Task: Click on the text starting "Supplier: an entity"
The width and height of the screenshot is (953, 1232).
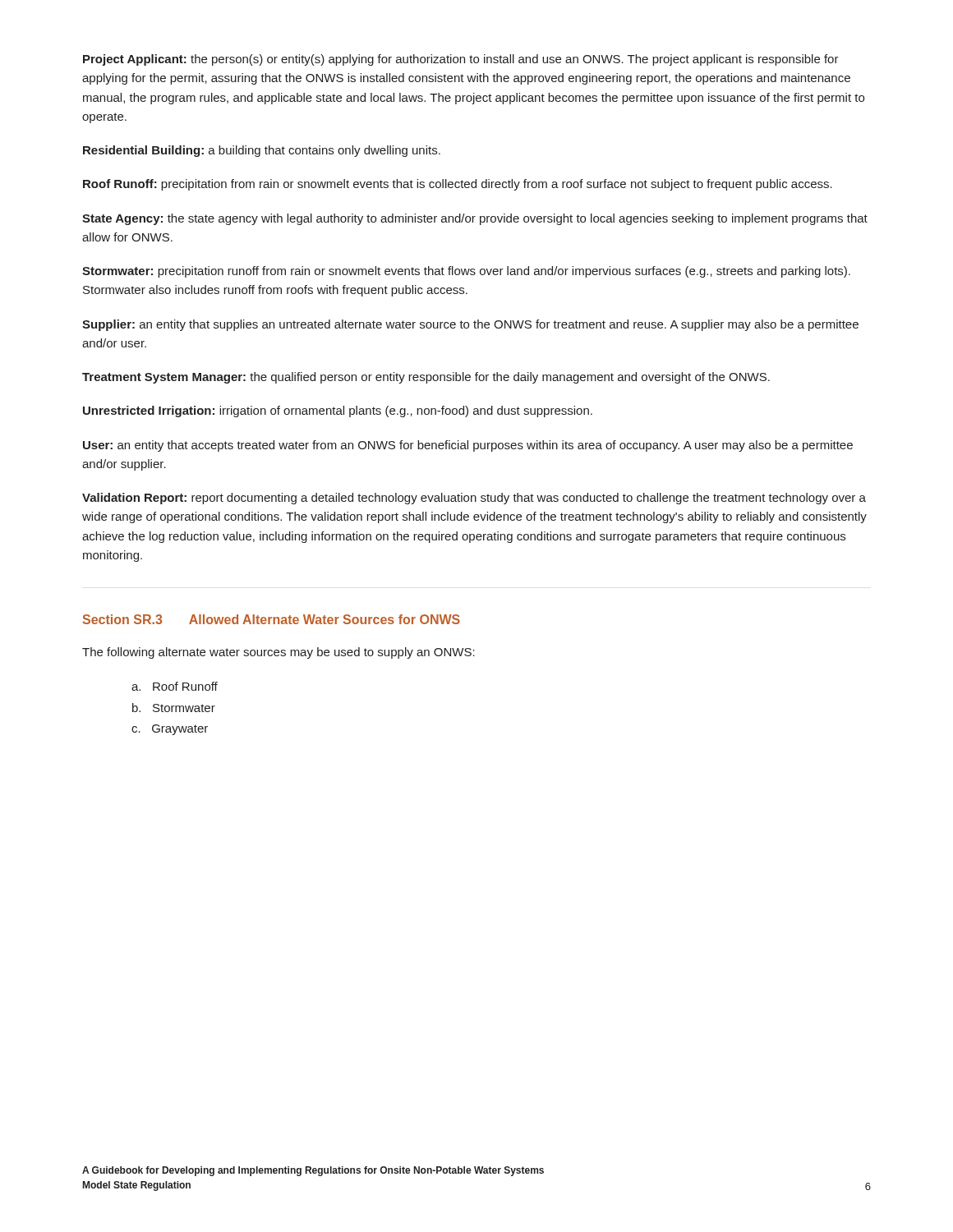Action: (471, 333)
